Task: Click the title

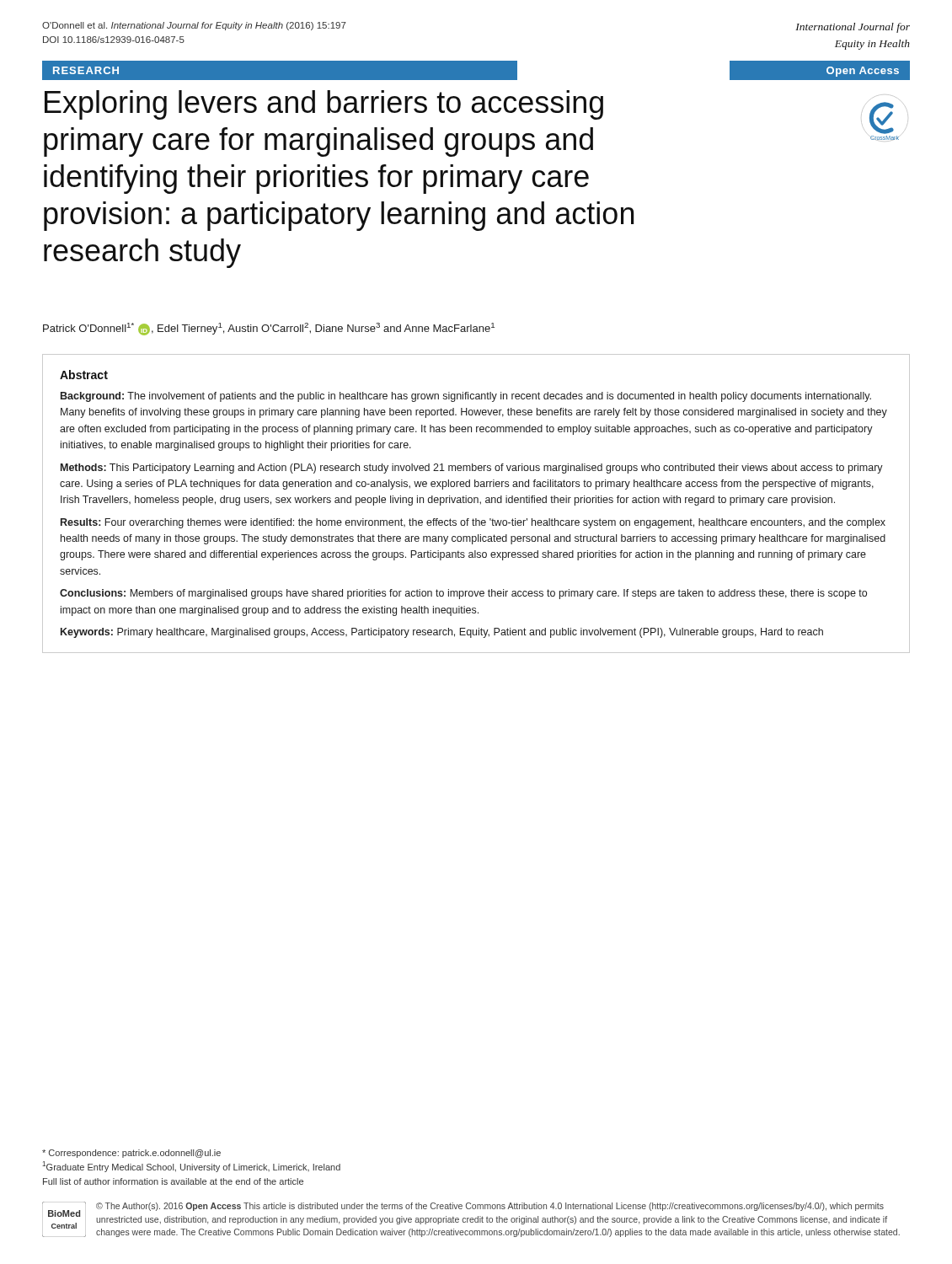Action: (354, 177)
